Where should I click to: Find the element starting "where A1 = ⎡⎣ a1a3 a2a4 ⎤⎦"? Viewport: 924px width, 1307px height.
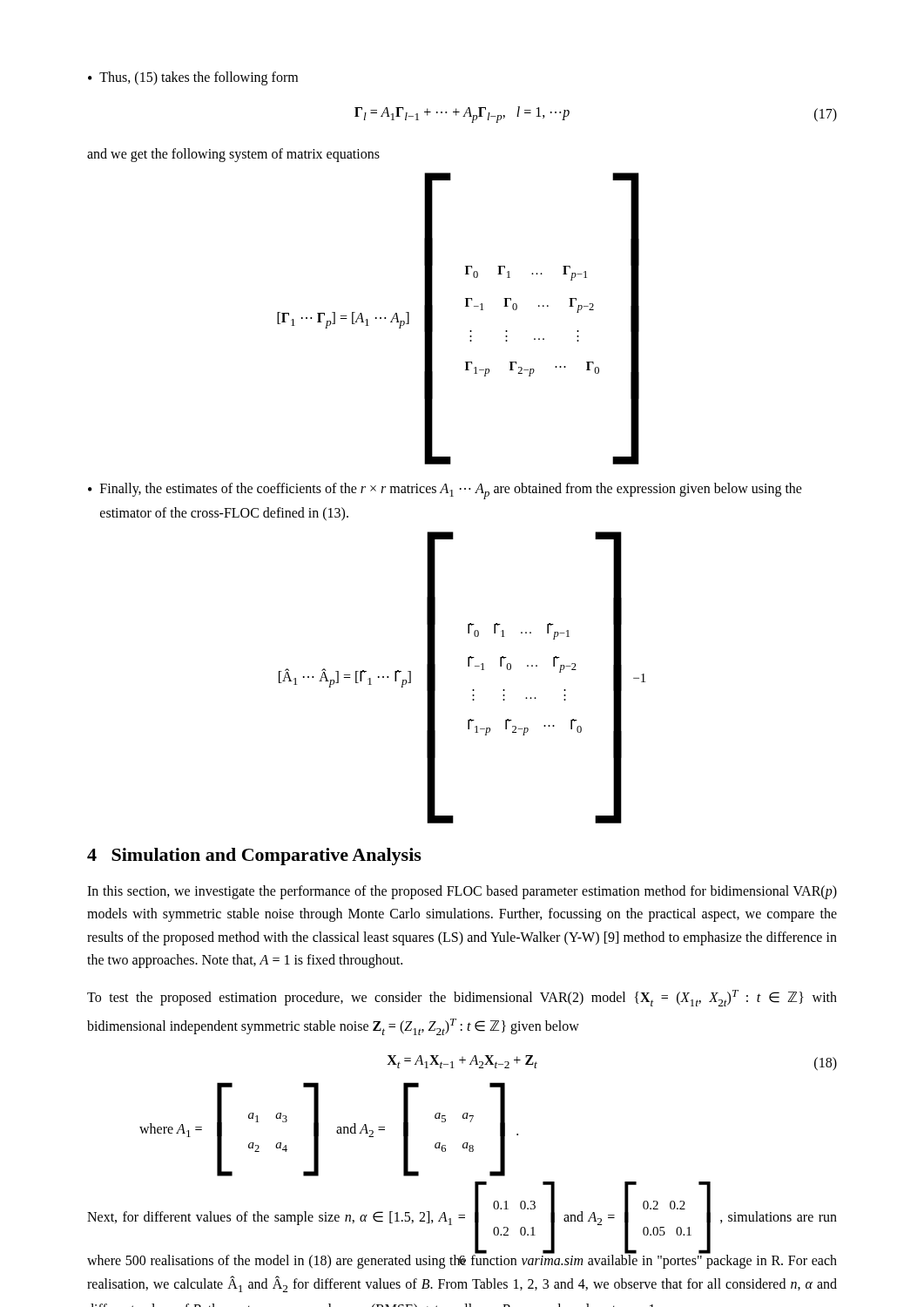pos(329,1130)
